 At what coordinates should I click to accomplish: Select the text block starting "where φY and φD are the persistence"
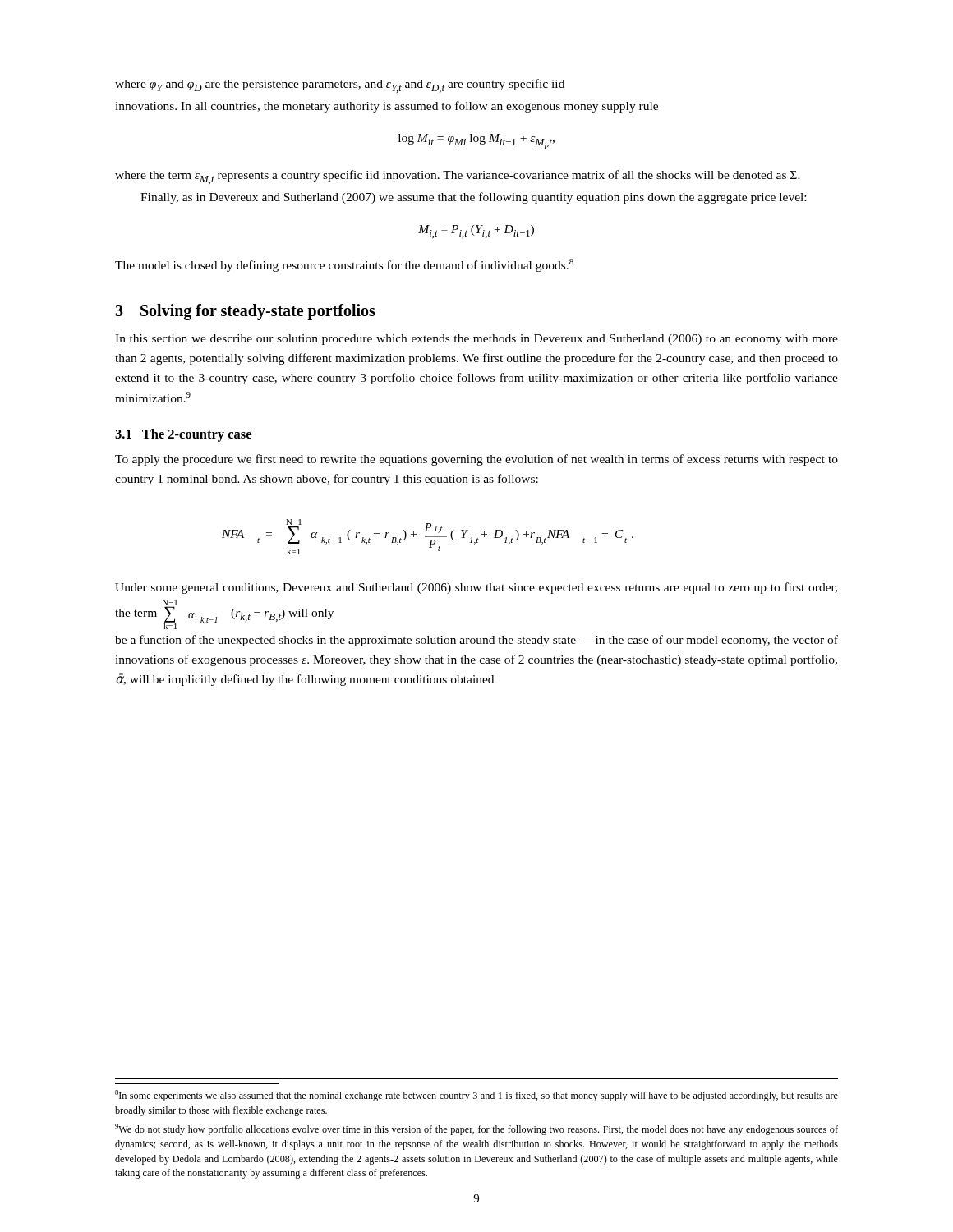click(340, 85)
